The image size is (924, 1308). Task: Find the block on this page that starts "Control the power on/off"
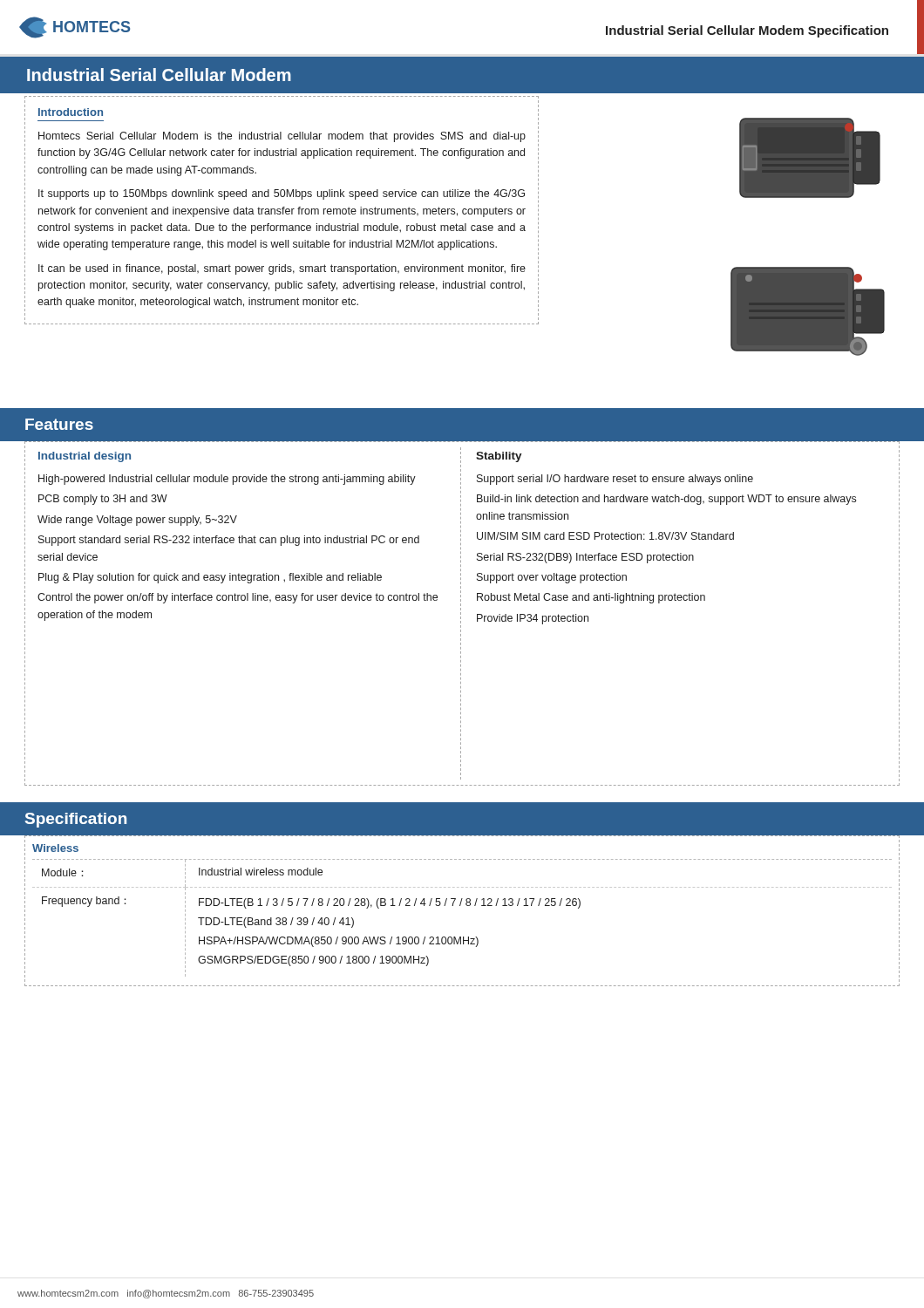click(x=238, y=606)
